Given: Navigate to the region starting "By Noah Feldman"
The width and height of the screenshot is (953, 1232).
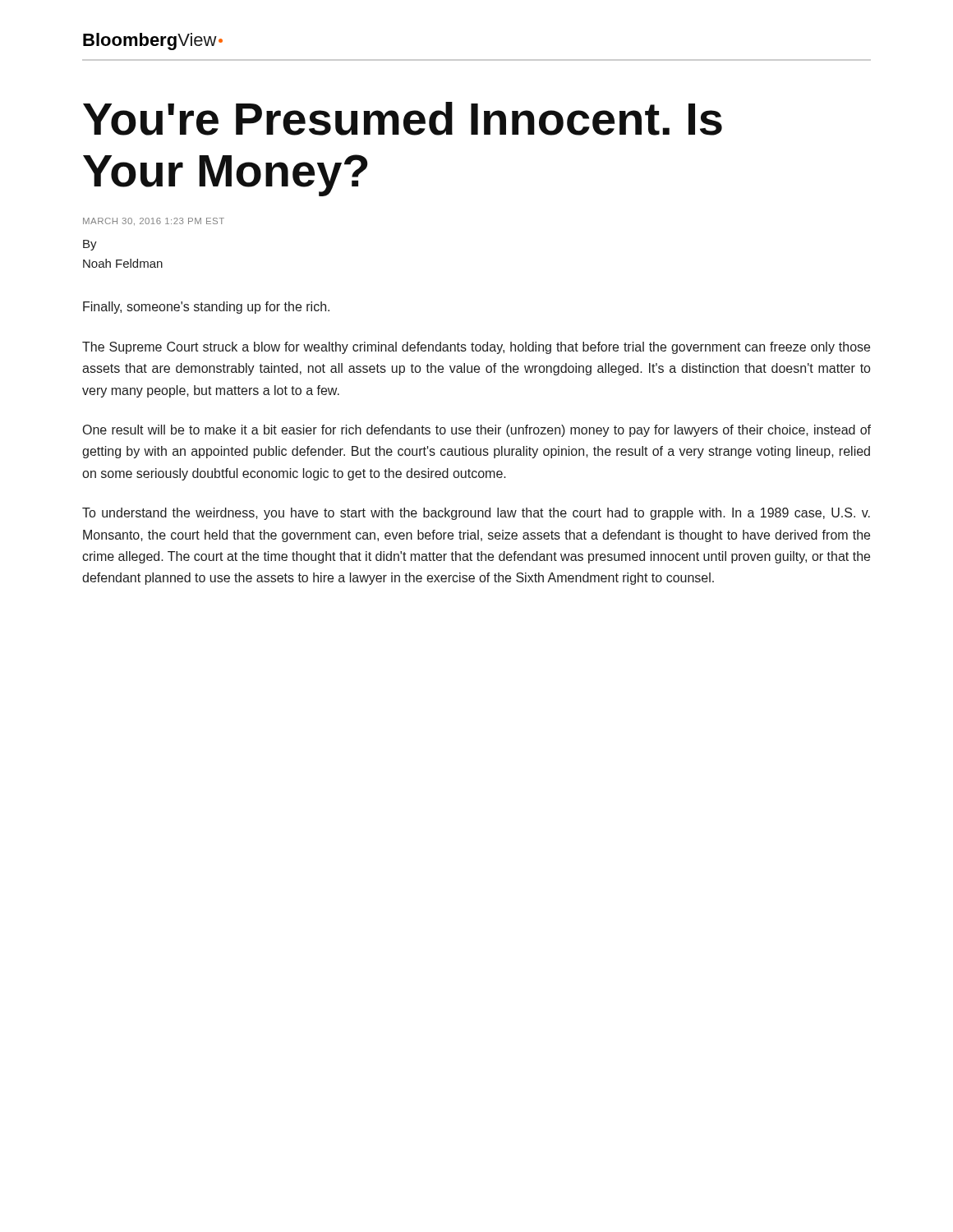Looking at the screenshot, I should tap(90, 245).
